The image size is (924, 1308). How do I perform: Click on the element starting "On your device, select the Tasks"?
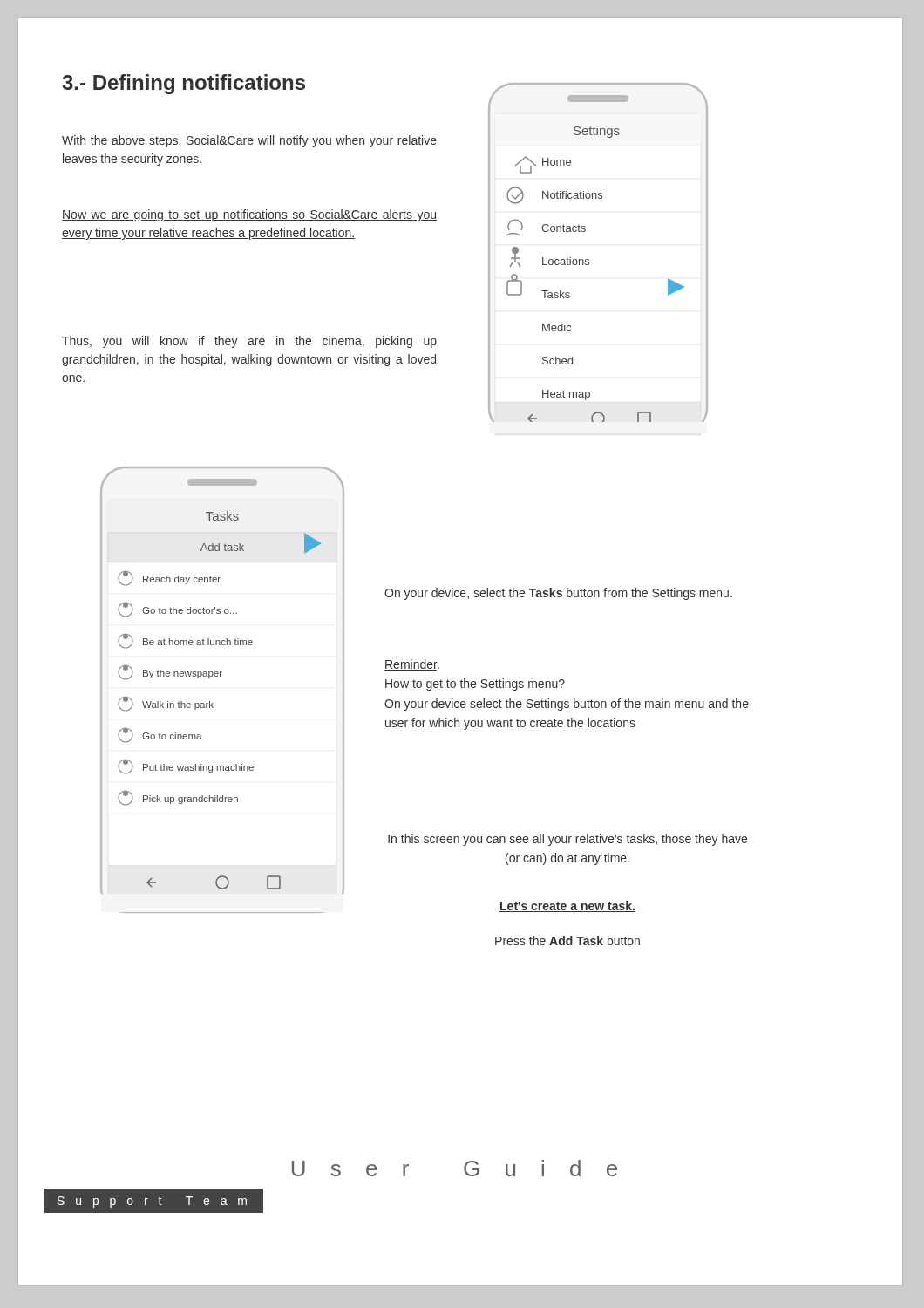pyautogui.click(x=559, y=593)
